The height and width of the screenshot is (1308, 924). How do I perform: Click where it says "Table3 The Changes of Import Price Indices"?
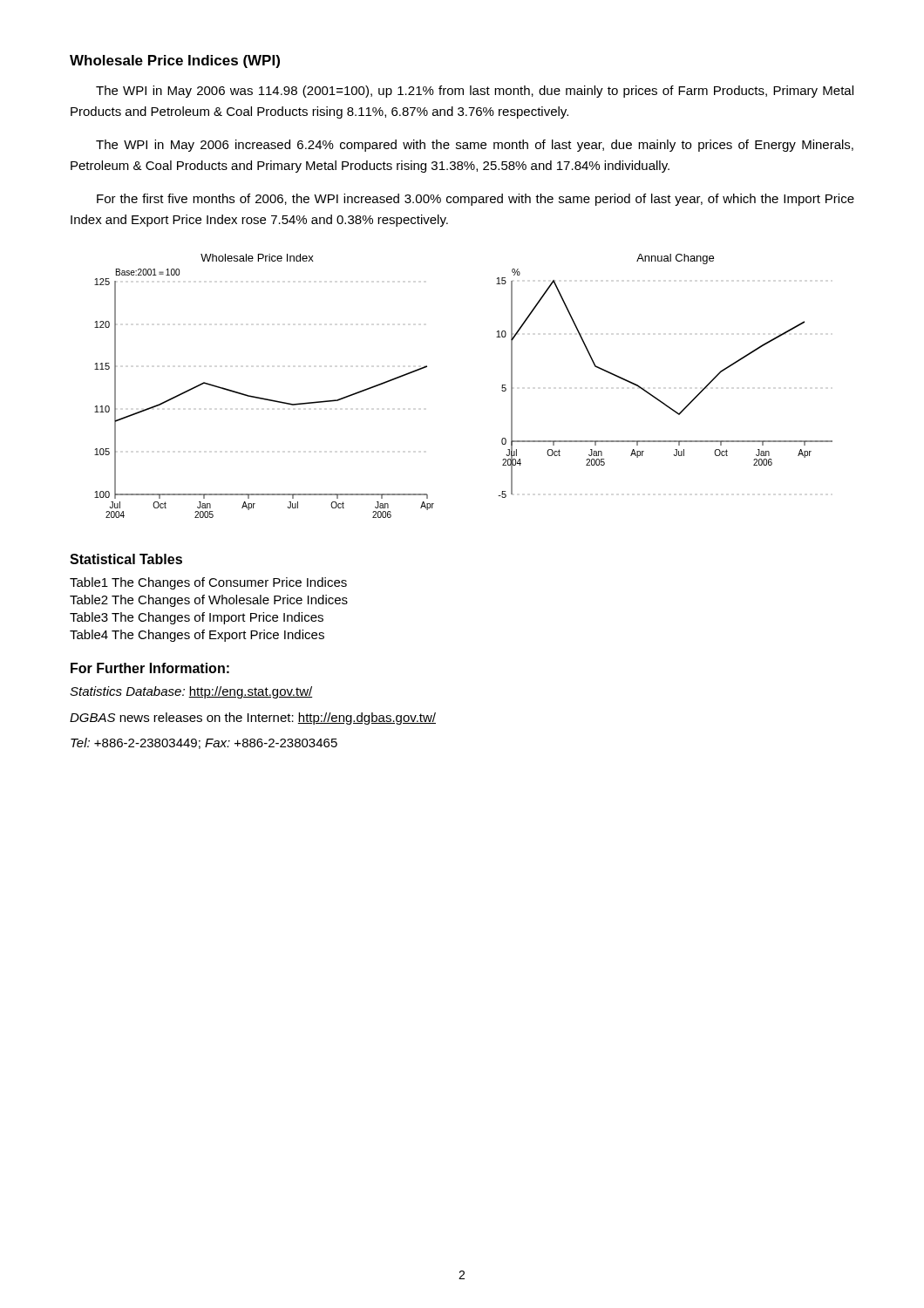click(x=197, y=617)
